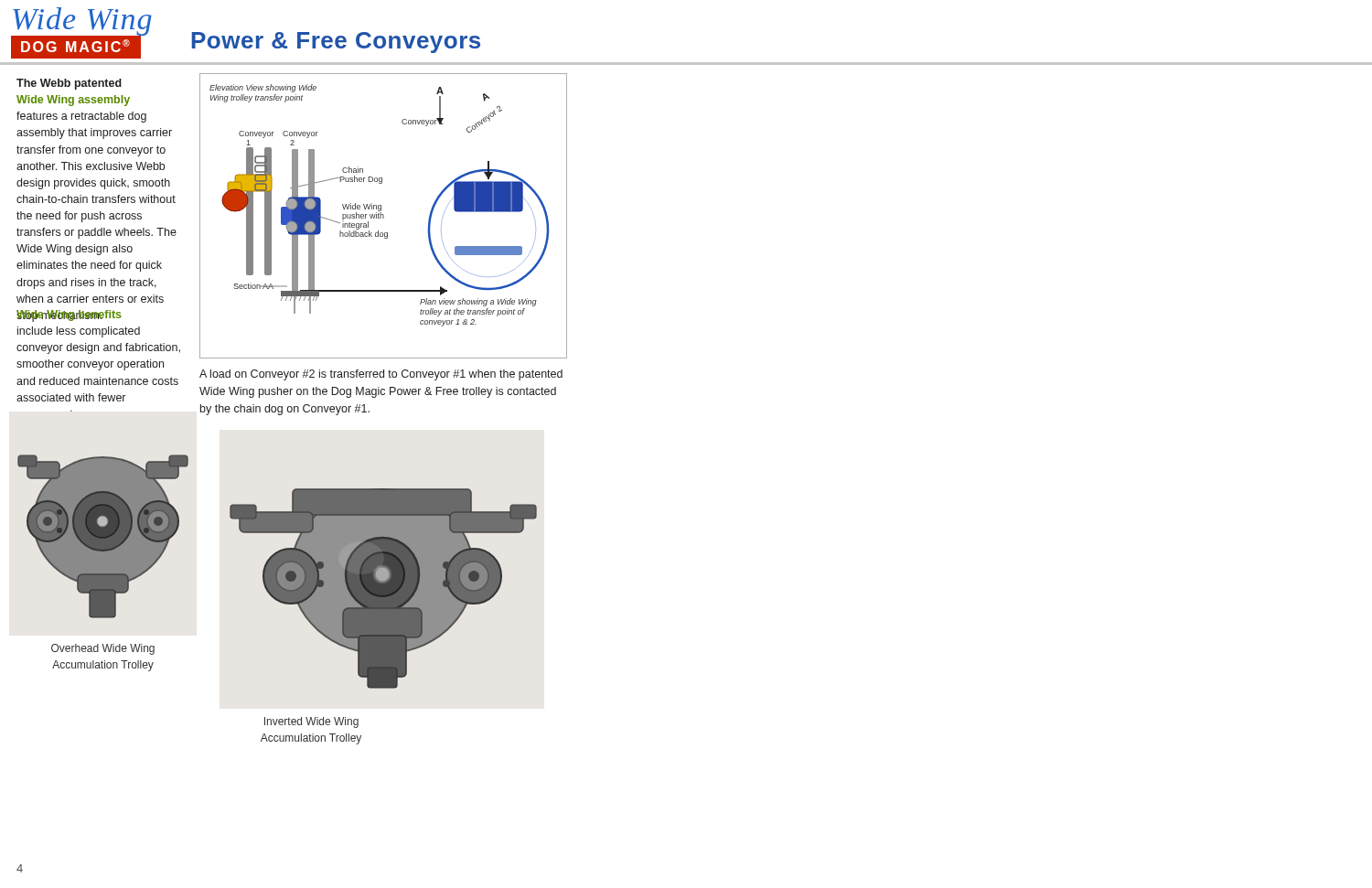Viewport: 1372px width, 888px height.
Task: Where does it say "Overhead Wide WingAccumulation Trolley"?
Action: click(x=103, y=657)
